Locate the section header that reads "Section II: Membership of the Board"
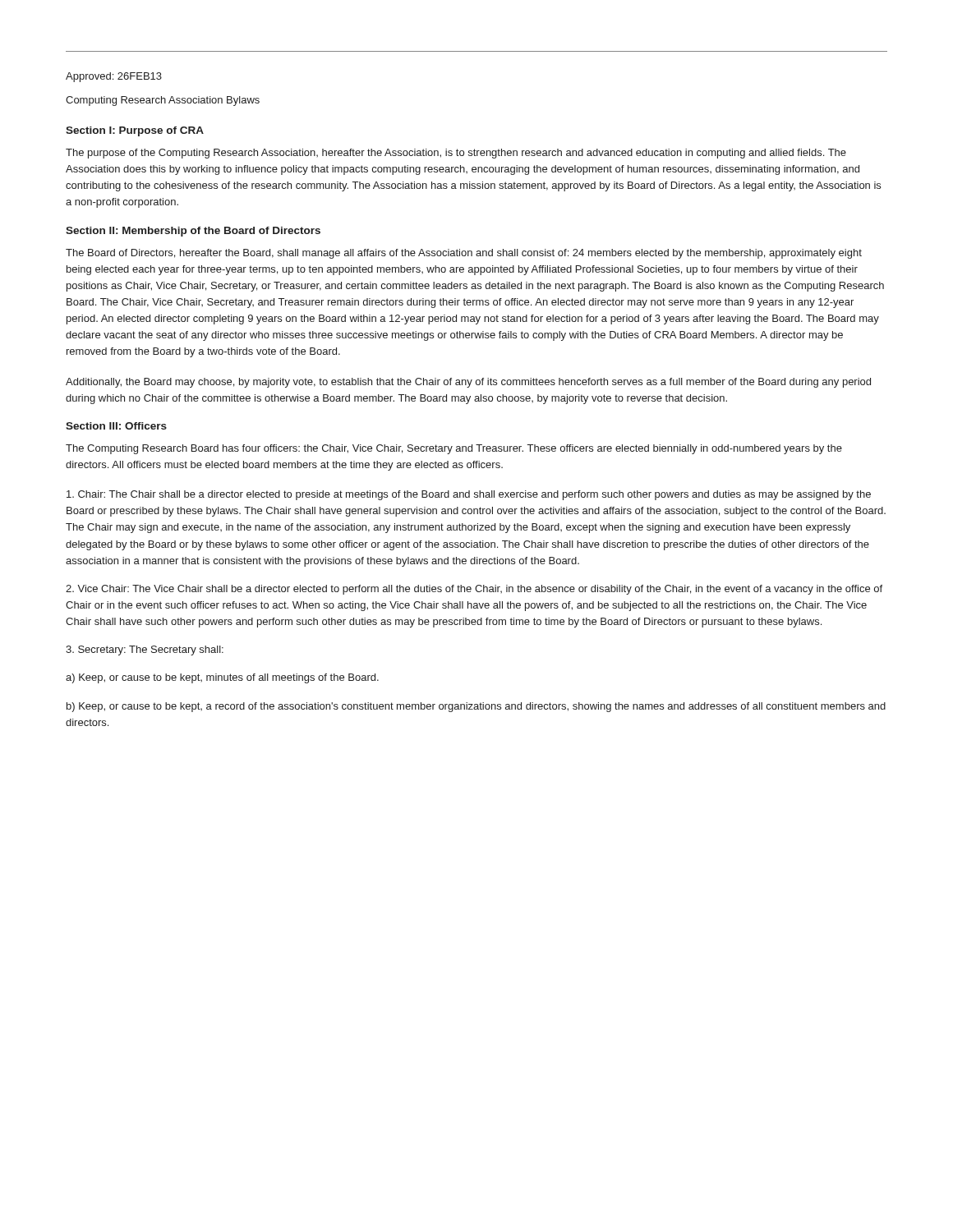Viewport: 953px width, 1232px height. tap(193, 230)
